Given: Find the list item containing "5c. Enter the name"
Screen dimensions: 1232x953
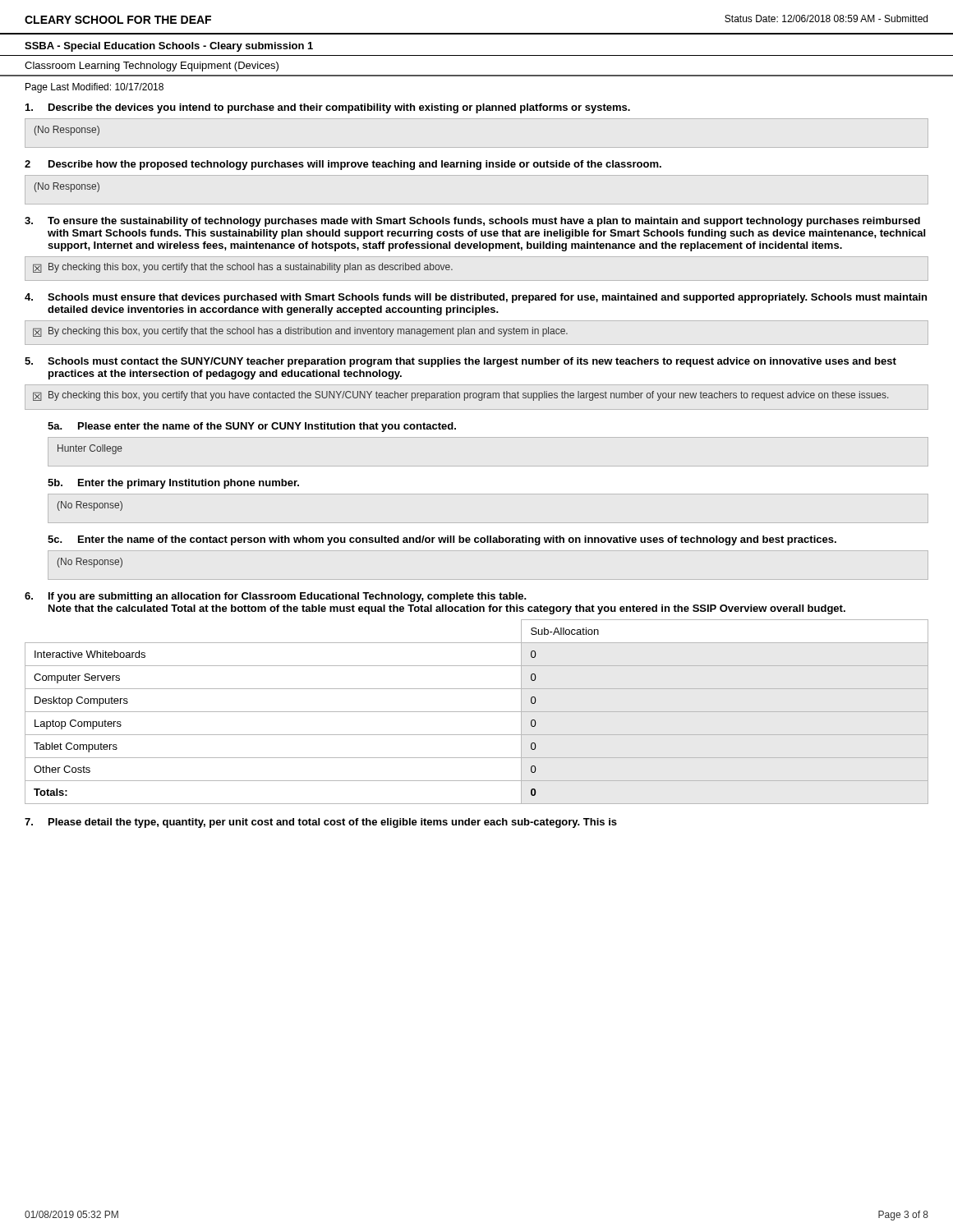Looking at the screenshot, I should 488,539.
